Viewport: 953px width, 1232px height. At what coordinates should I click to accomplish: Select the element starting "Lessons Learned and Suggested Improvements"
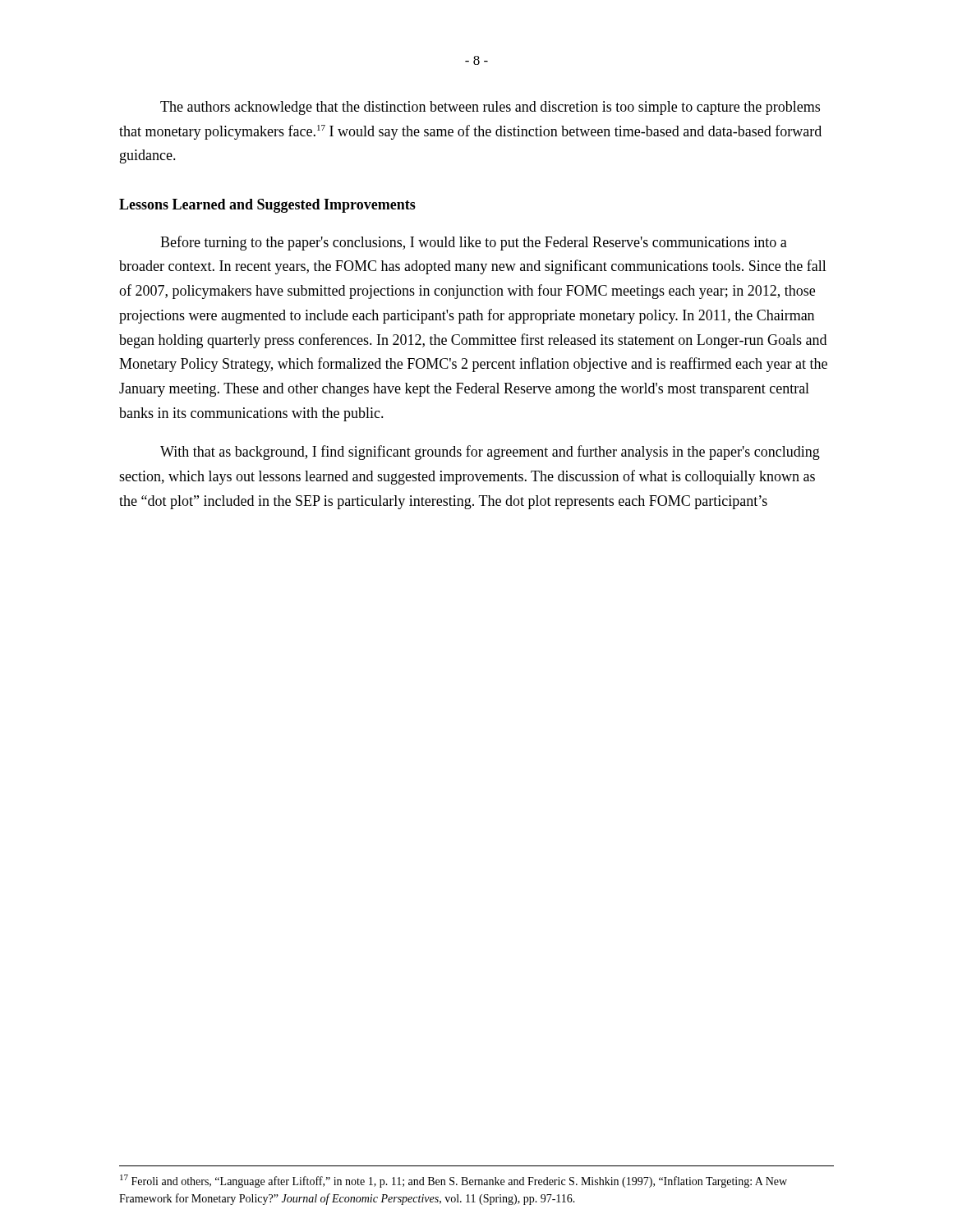(267, 205)
